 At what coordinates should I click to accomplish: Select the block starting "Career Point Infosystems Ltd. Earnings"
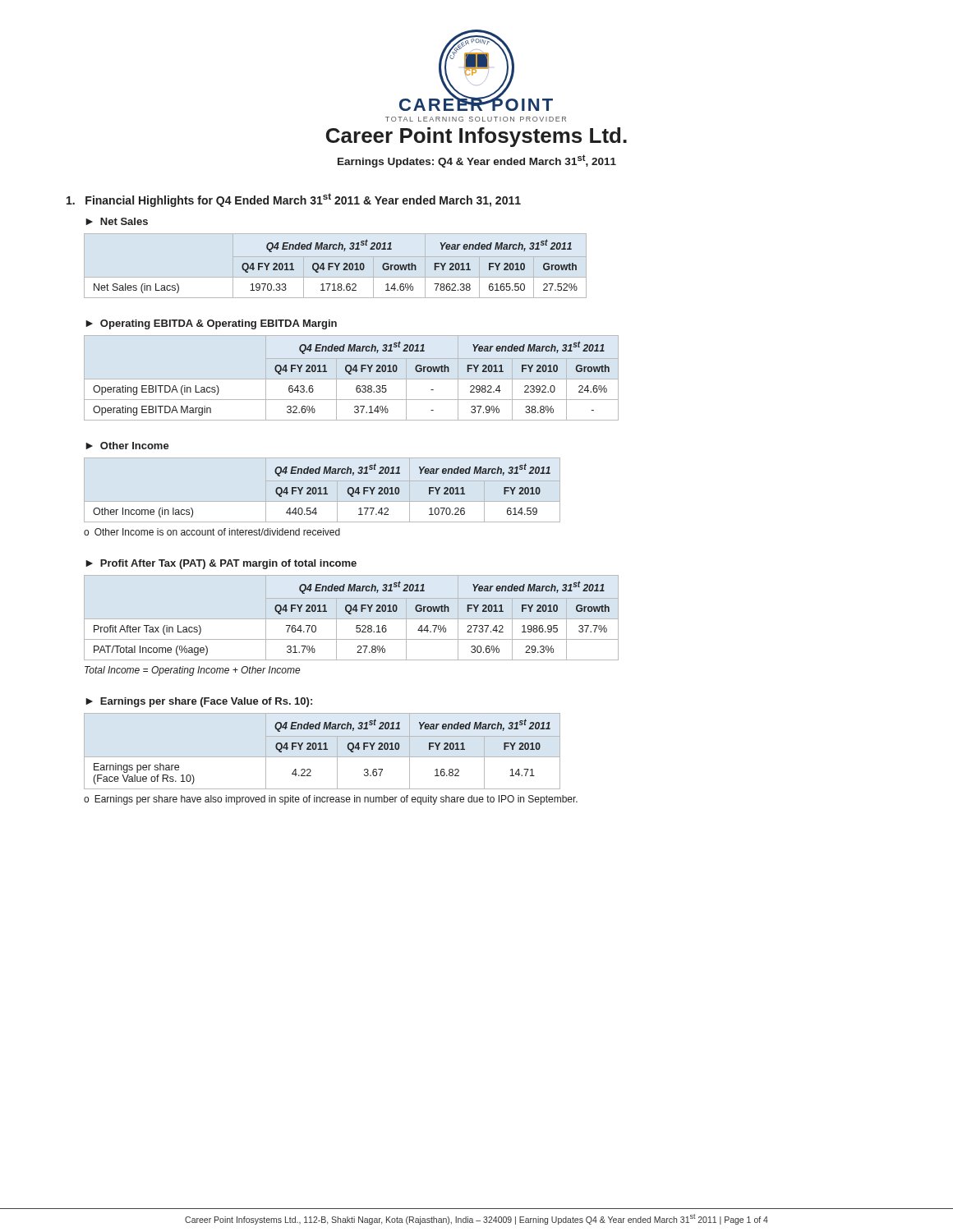pos(476,145)
